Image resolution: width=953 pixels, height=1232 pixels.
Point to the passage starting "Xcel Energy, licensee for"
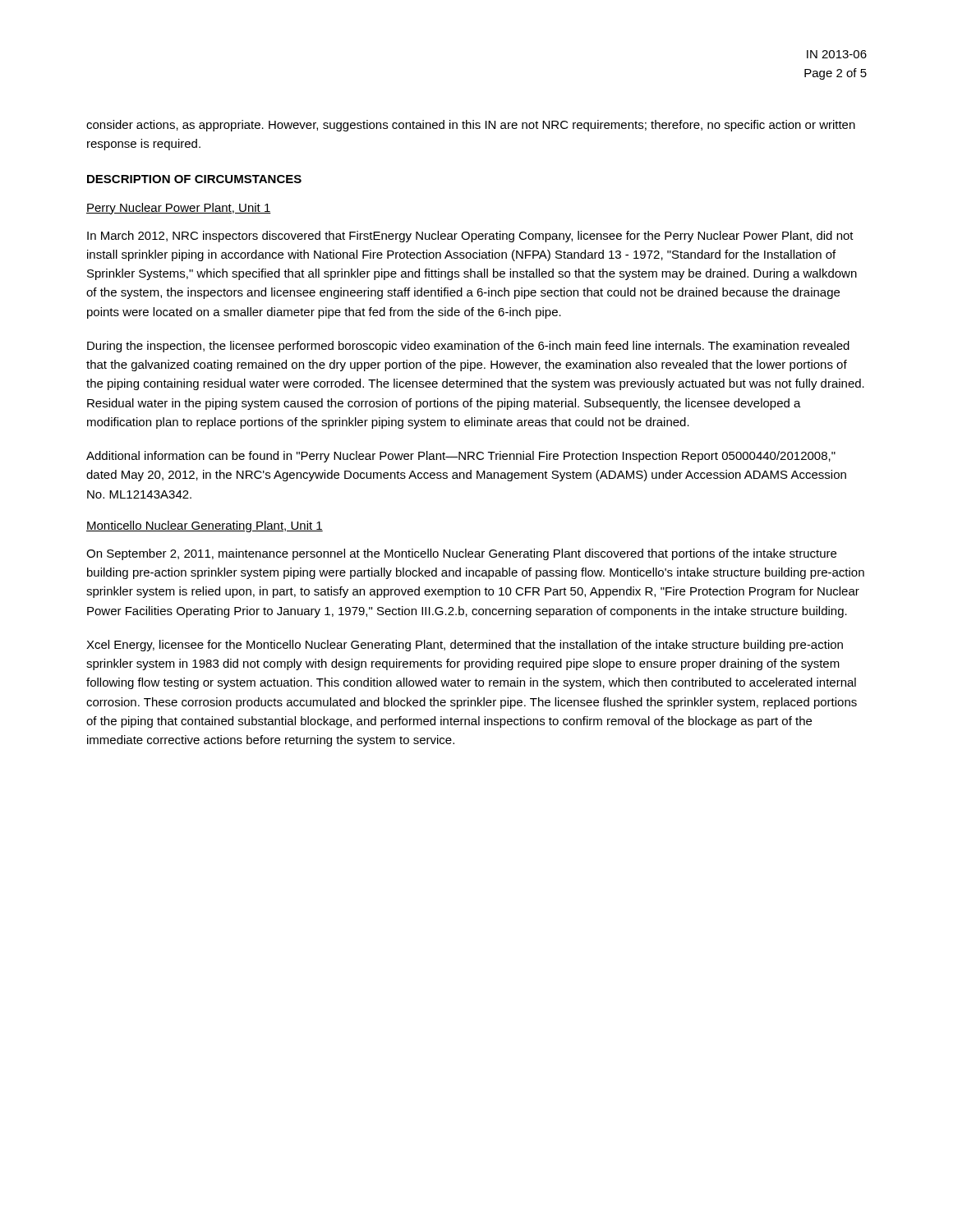(472, 692)
